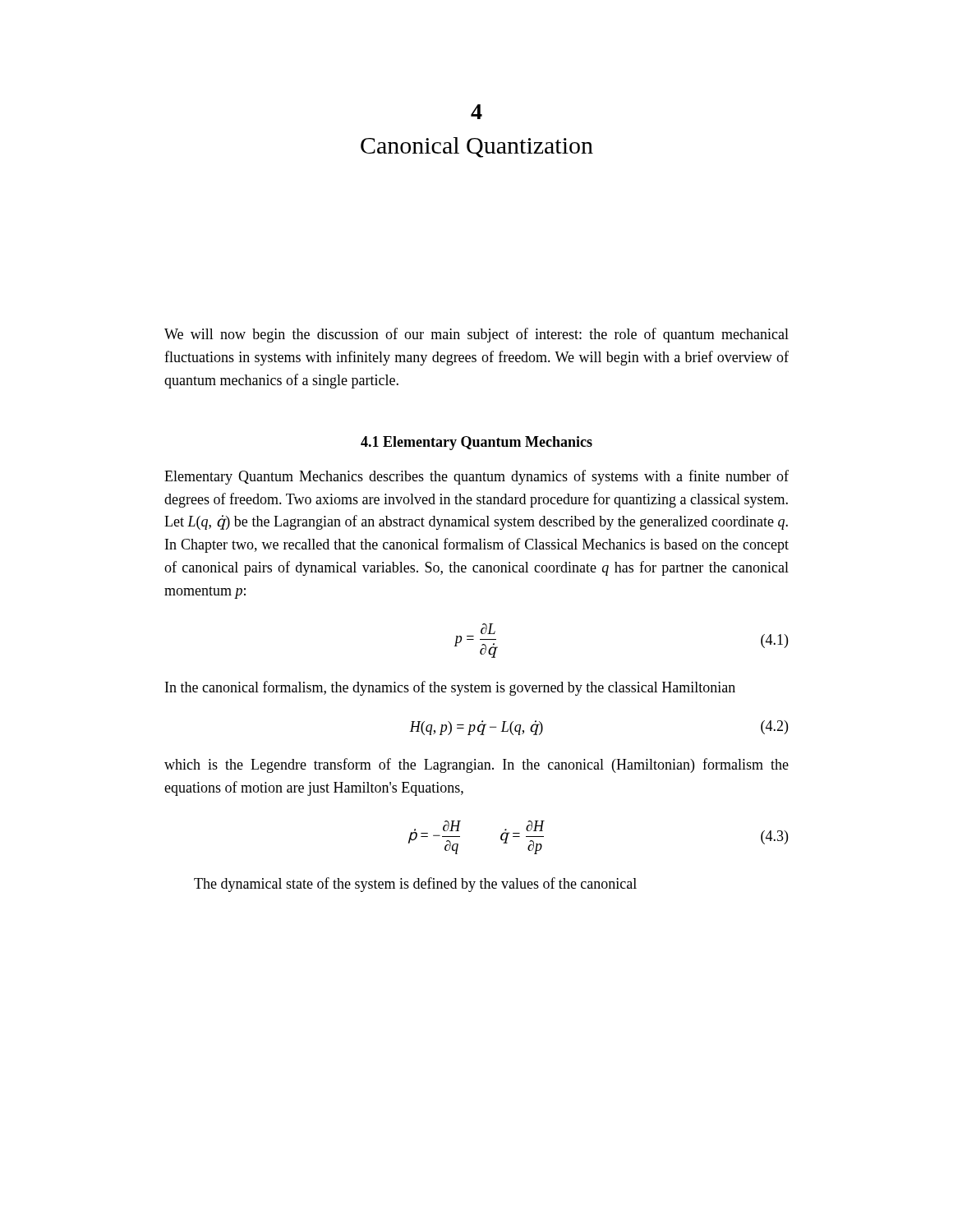Where is the passage that starts "which is the"?
This screenshot has width=953, height=1232.
click(476, 776)
